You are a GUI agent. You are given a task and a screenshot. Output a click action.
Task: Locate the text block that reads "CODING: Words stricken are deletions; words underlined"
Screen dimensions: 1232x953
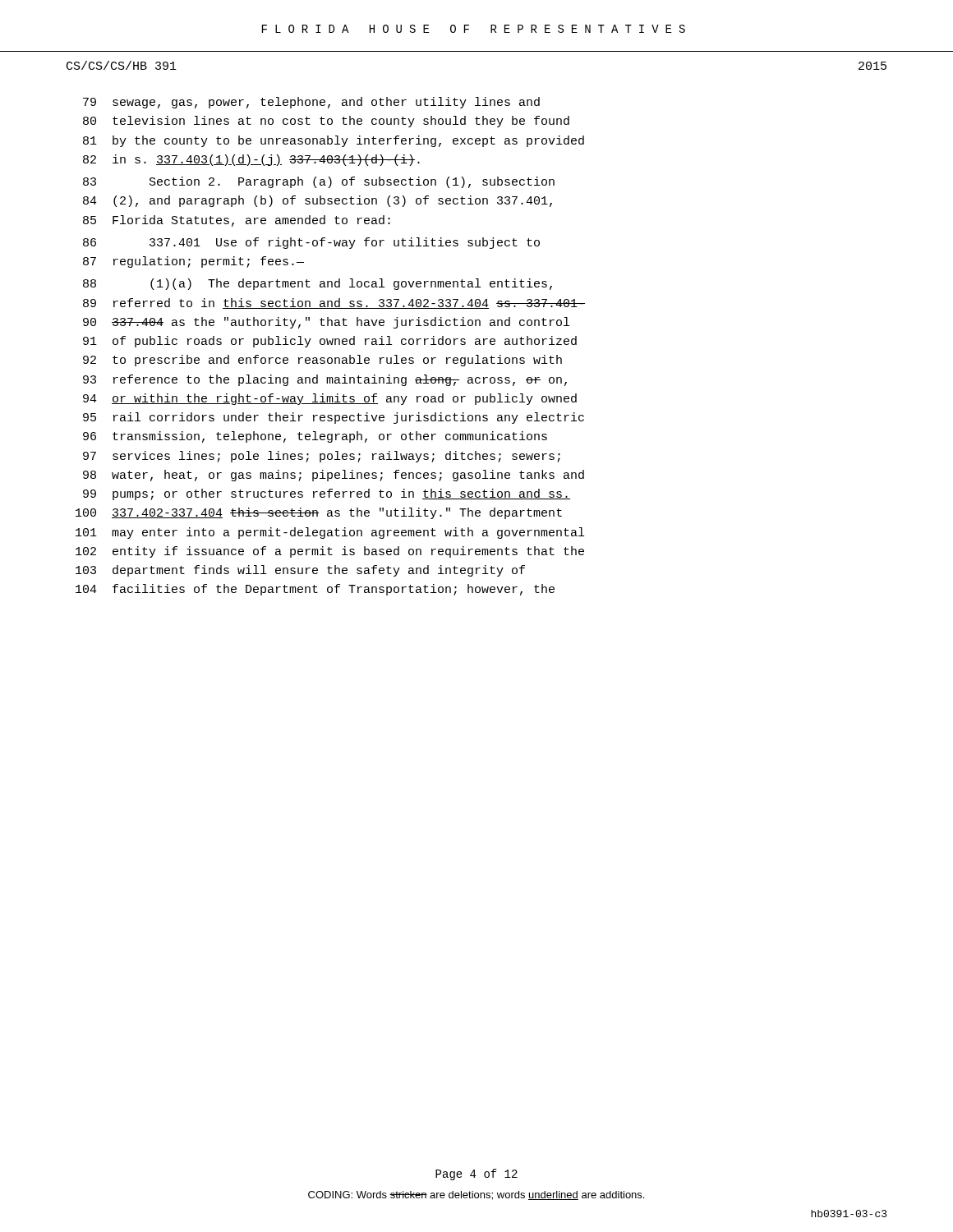point(476,1195)
